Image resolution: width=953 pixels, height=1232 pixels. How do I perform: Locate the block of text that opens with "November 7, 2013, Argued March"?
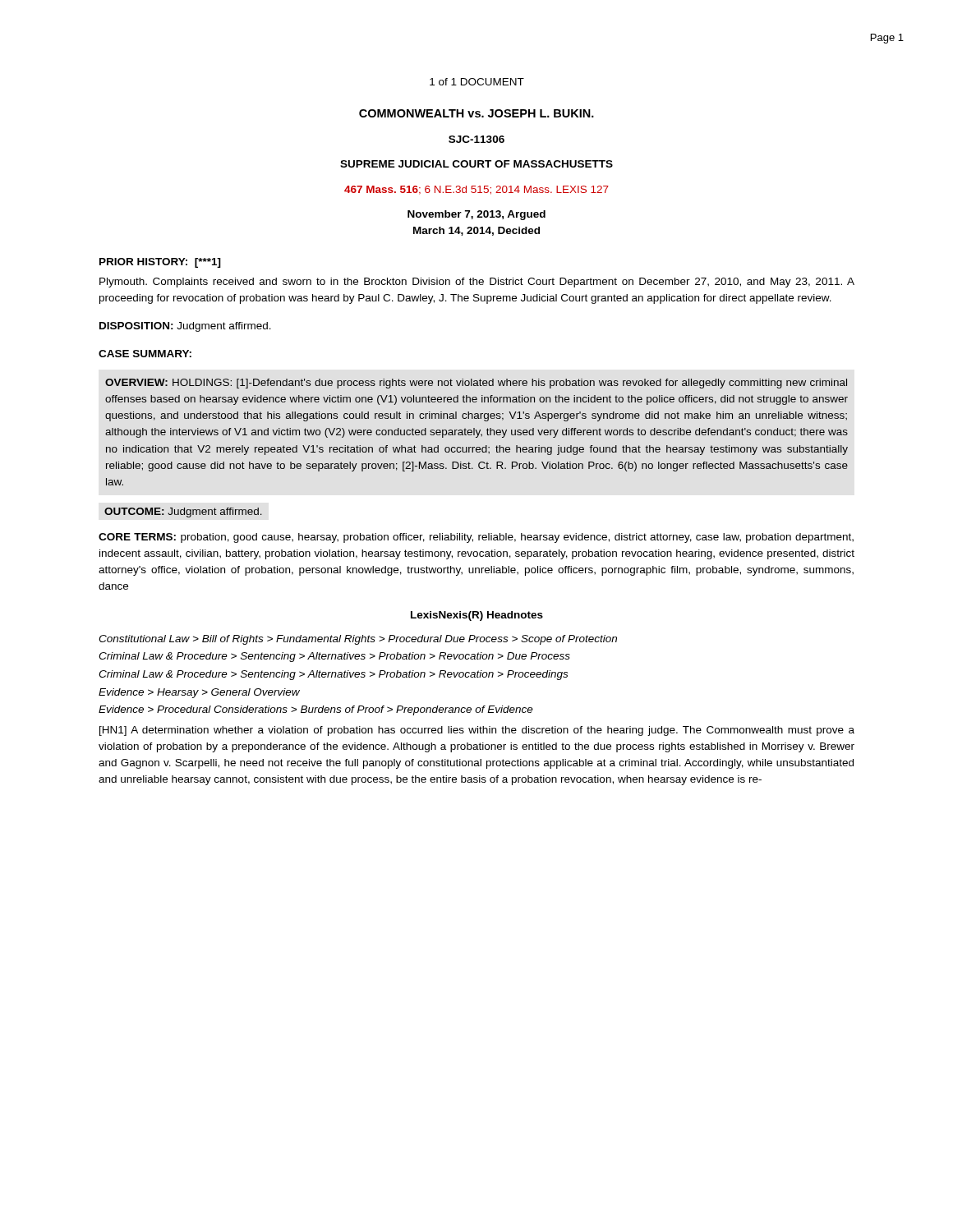[x=476, y=222]
